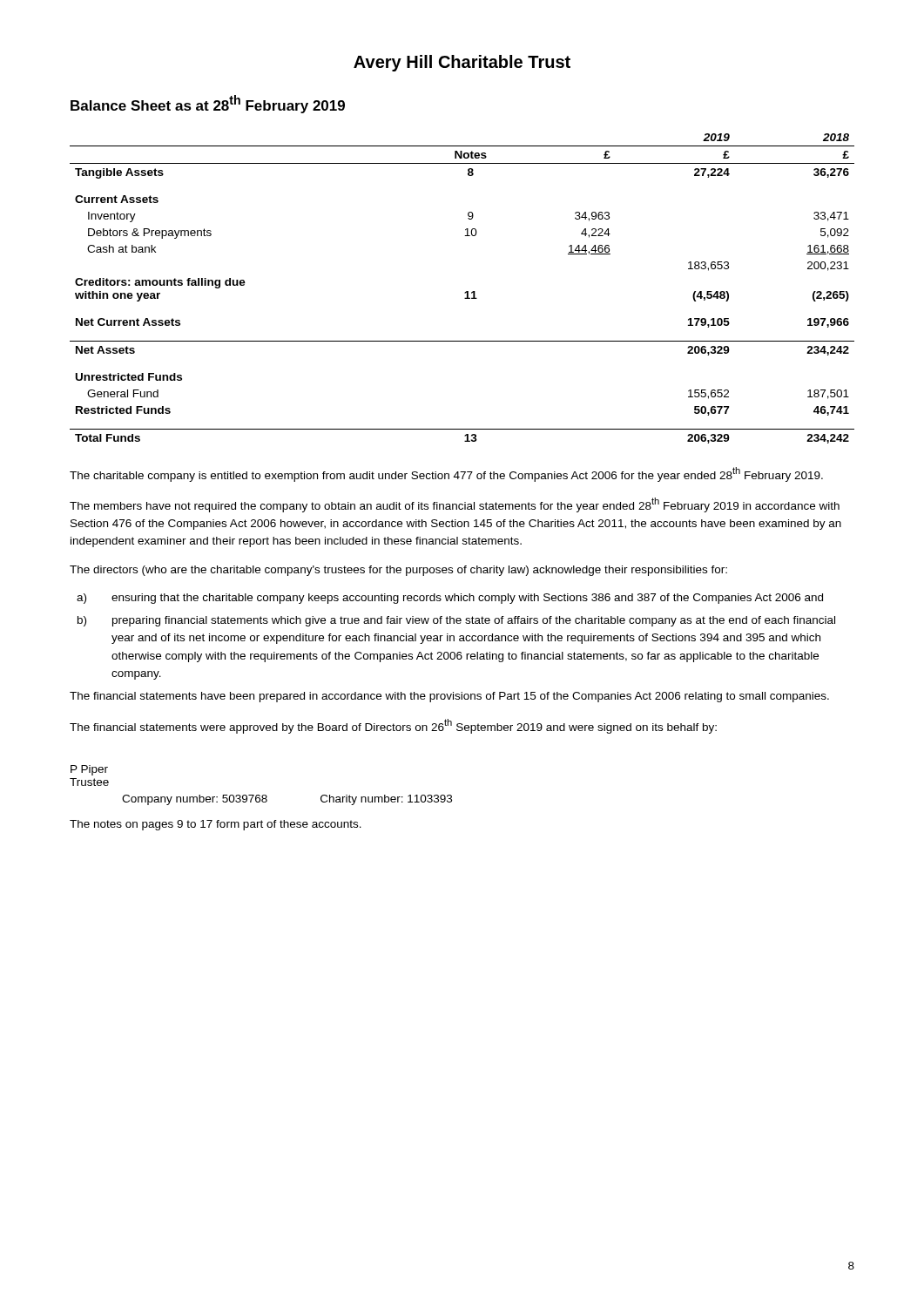Image resolution: width=924 pixels, height=1307 pixels.
Task: Click on the block starting "The members have"
Action: [x=456, y=522]
